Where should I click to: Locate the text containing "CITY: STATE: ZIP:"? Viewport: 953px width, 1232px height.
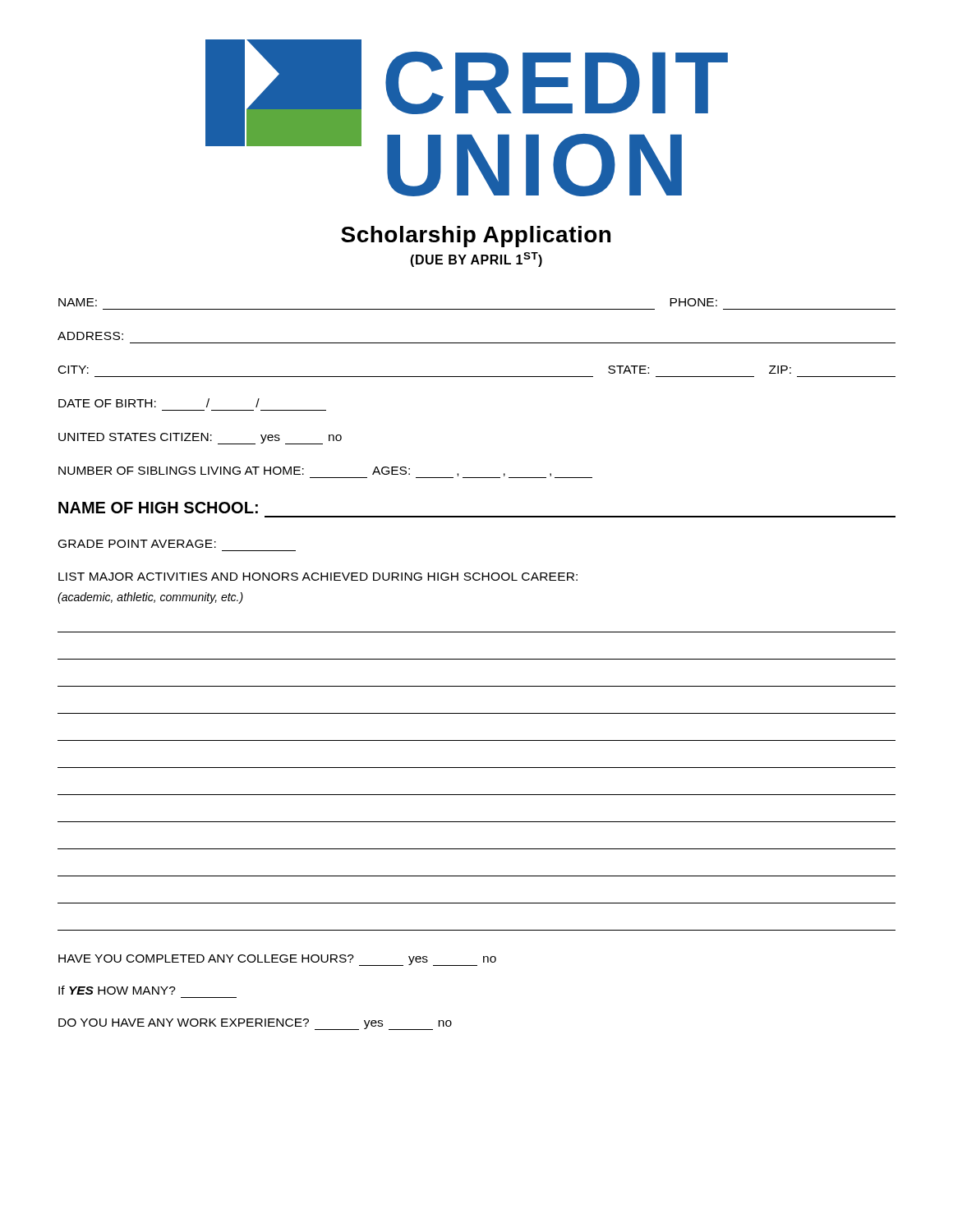pyautogui.click(x=476, y=369)
